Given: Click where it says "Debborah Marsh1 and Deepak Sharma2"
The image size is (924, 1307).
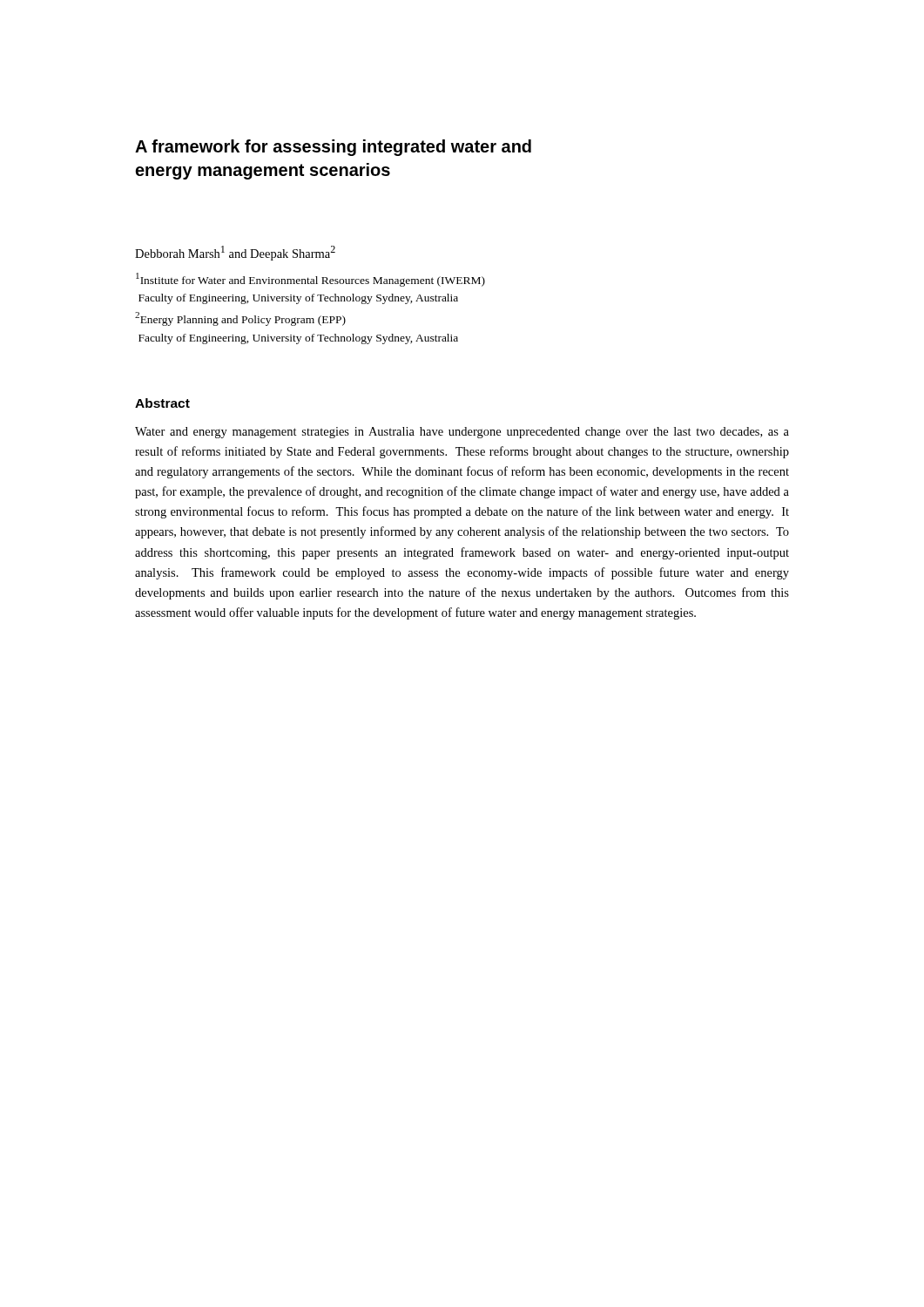Looking at the screenshot, I should tap(235, 252).
